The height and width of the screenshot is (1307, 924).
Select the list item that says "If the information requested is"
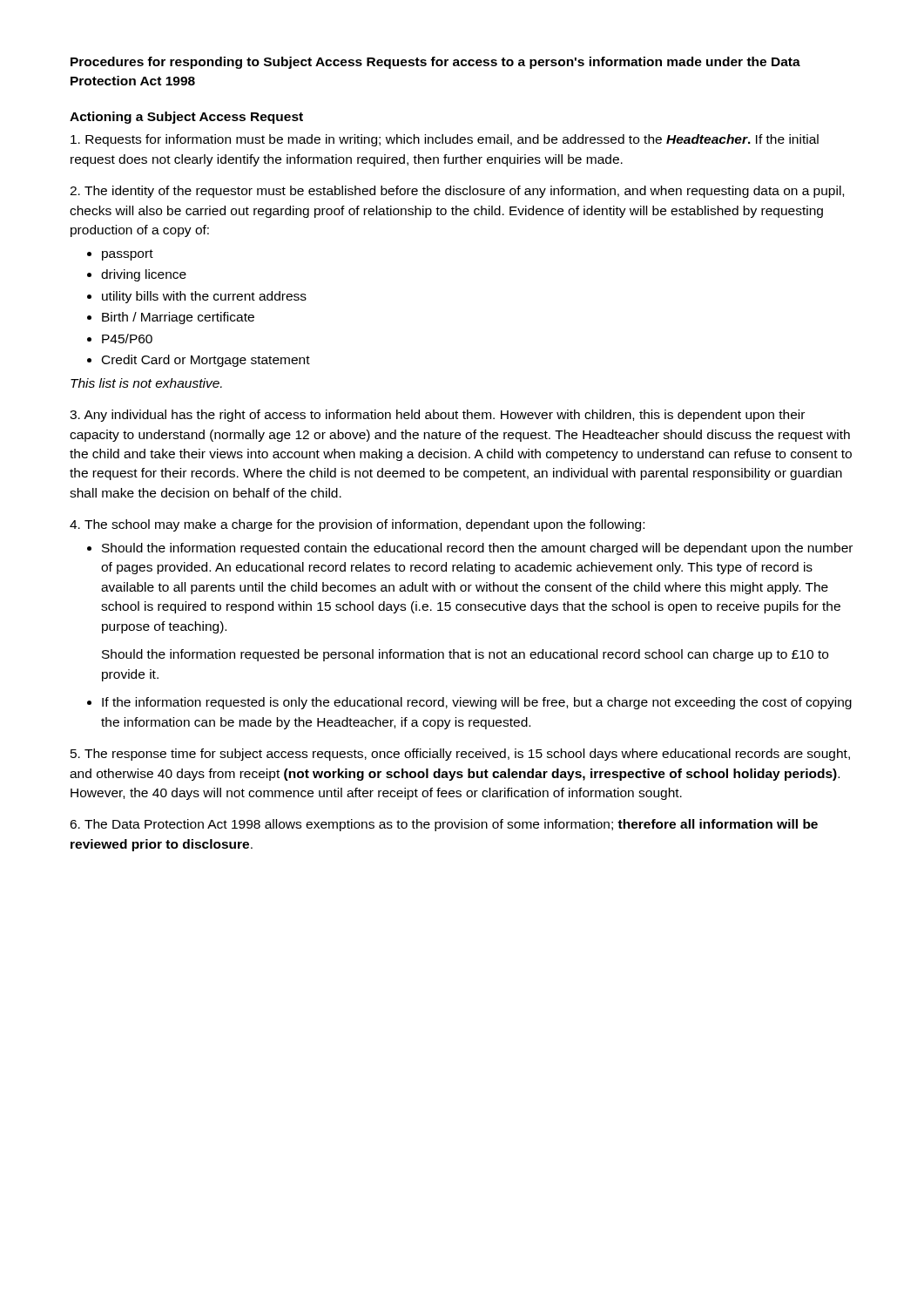click(x=477, y=712)
